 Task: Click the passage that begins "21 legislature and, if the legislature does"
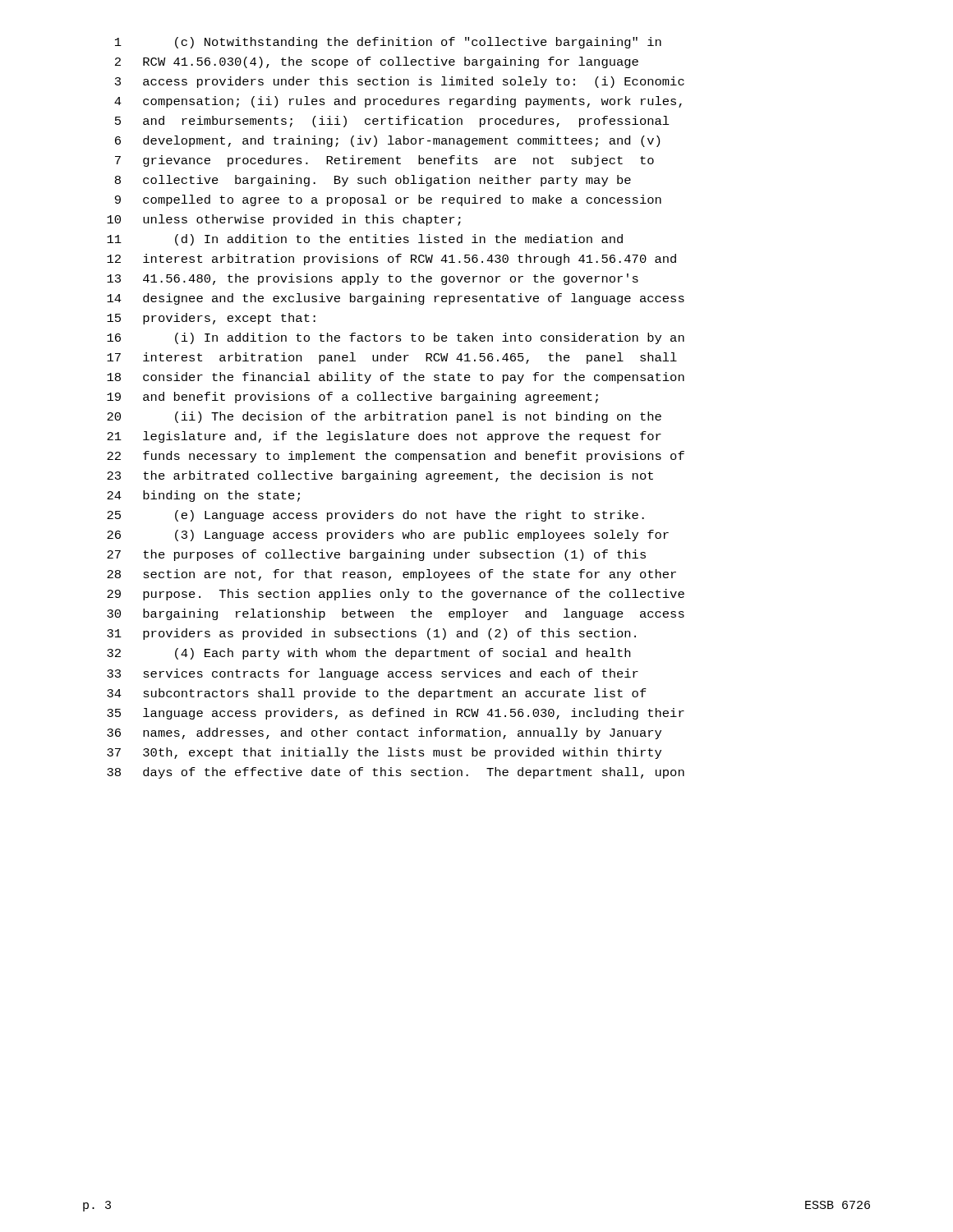click(x=485, y=437)
